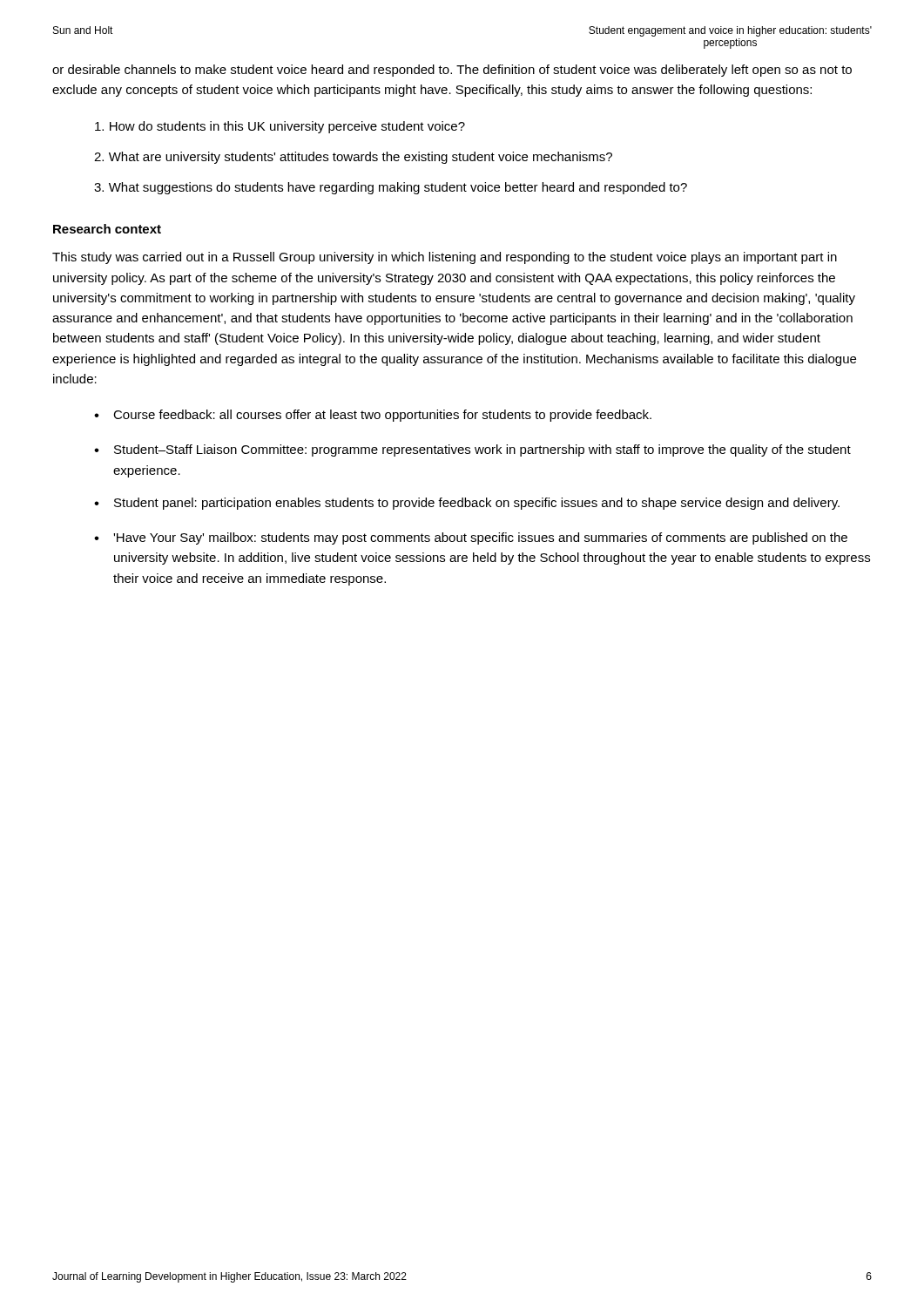Screen dimensions: 1307x924
Task: Where does it say "Research context"?
Action: point(107,229)
